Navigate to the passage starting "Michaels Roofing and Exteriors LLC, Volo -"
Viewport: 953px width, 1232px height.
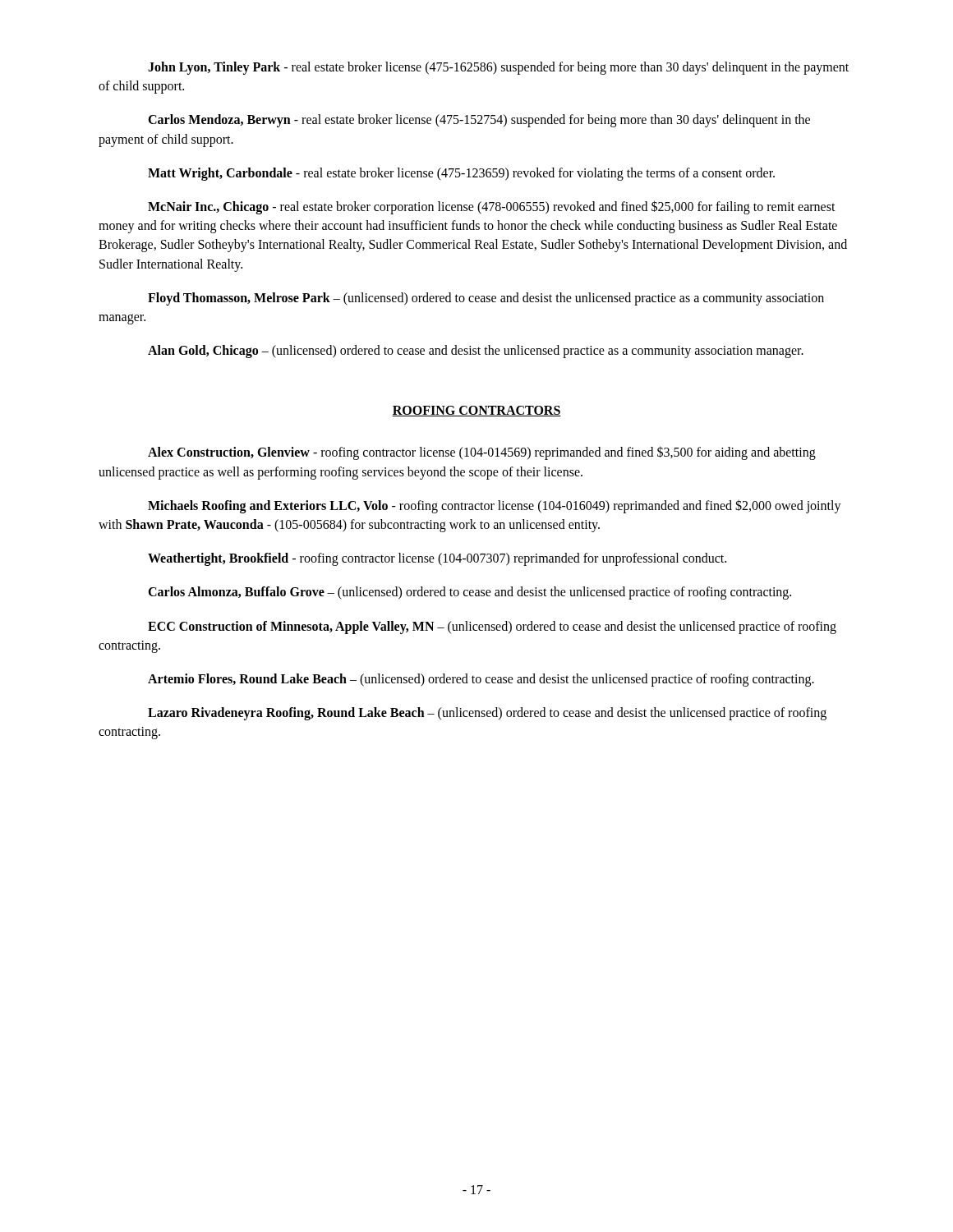point(476,515)
